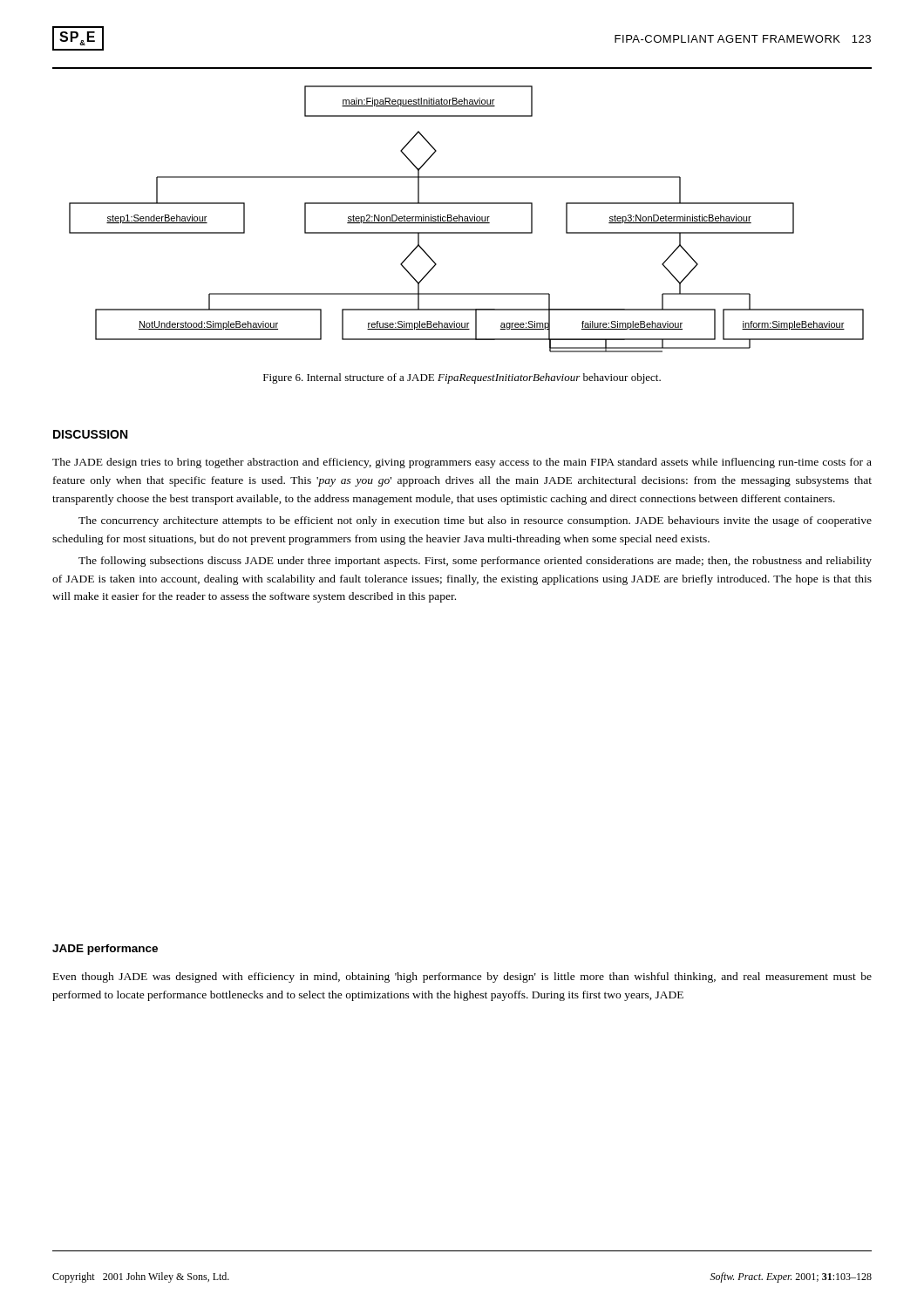Locate the section header that says "JADE performance"
This screenshot has width=924, height=1308.
(105, 948)
